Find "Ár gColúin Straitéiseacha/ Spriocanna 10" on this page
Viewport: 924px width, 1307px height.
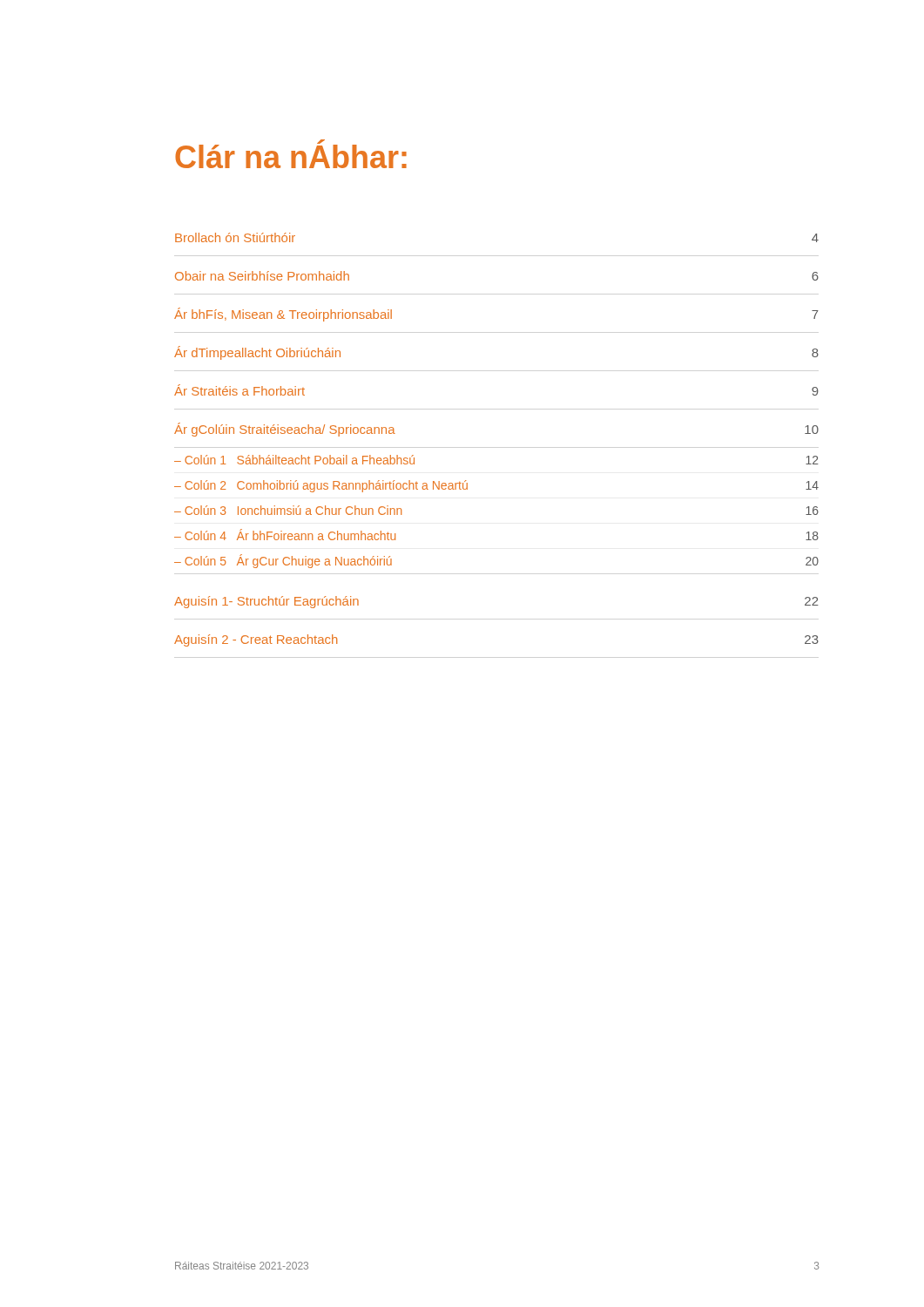(283, 430)
